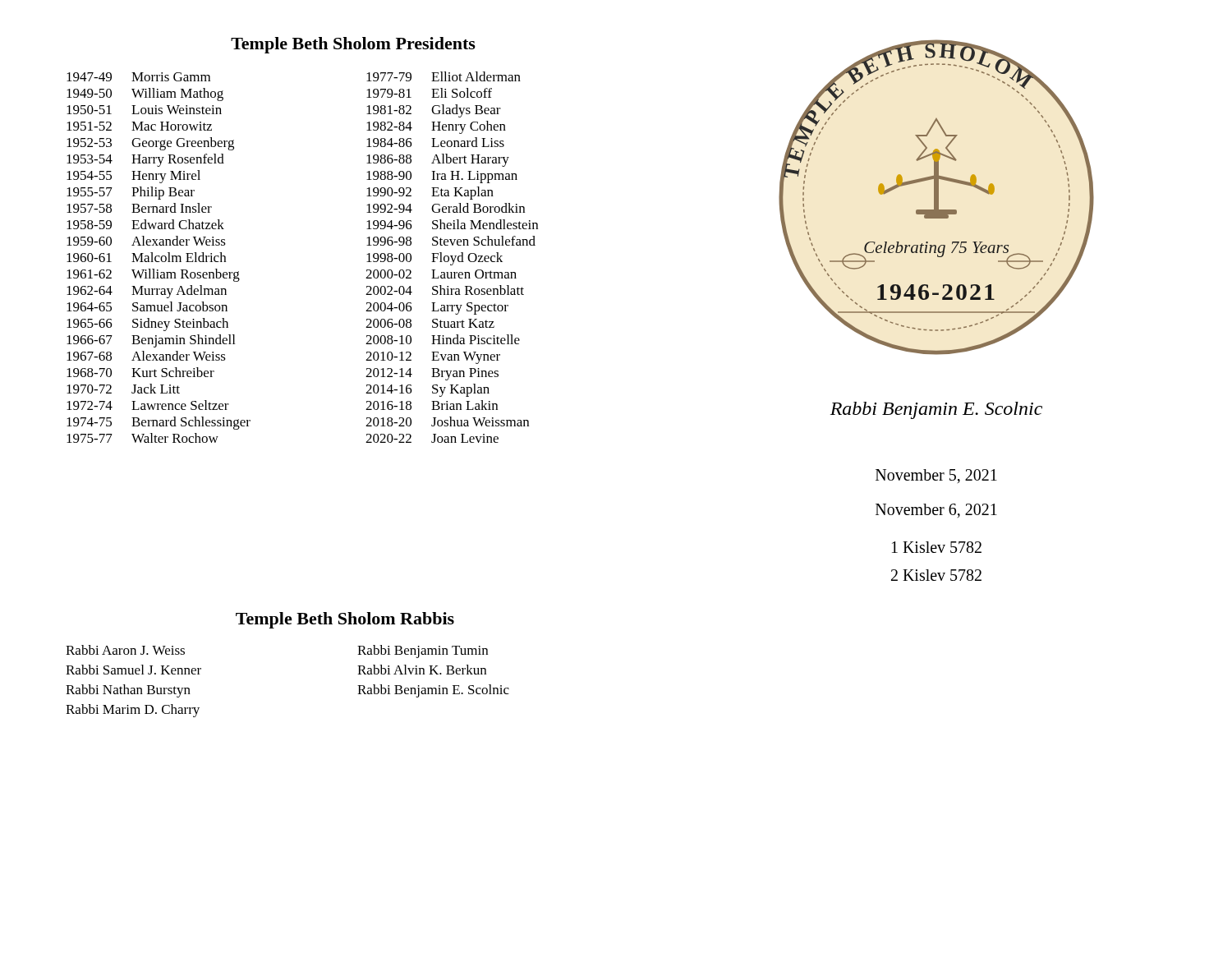Viewport: 1232px width, 953px height.
Task: Select the region starting "1984-86Leonard Liss"
Action: (x=435, y=143)
